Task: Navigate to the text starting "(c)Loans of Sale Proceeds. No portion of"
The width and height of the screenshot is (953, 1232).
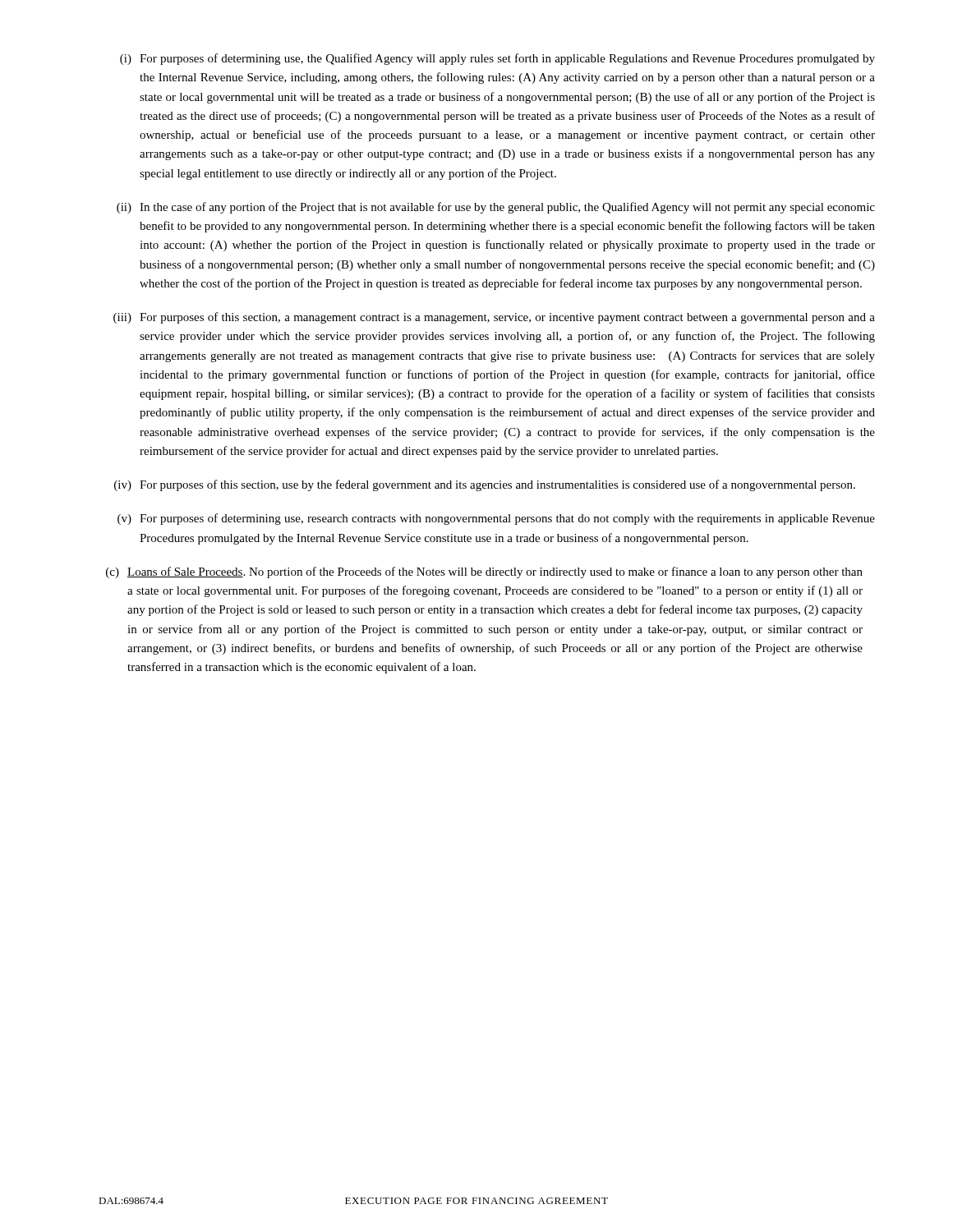Action: coord(481,620)
